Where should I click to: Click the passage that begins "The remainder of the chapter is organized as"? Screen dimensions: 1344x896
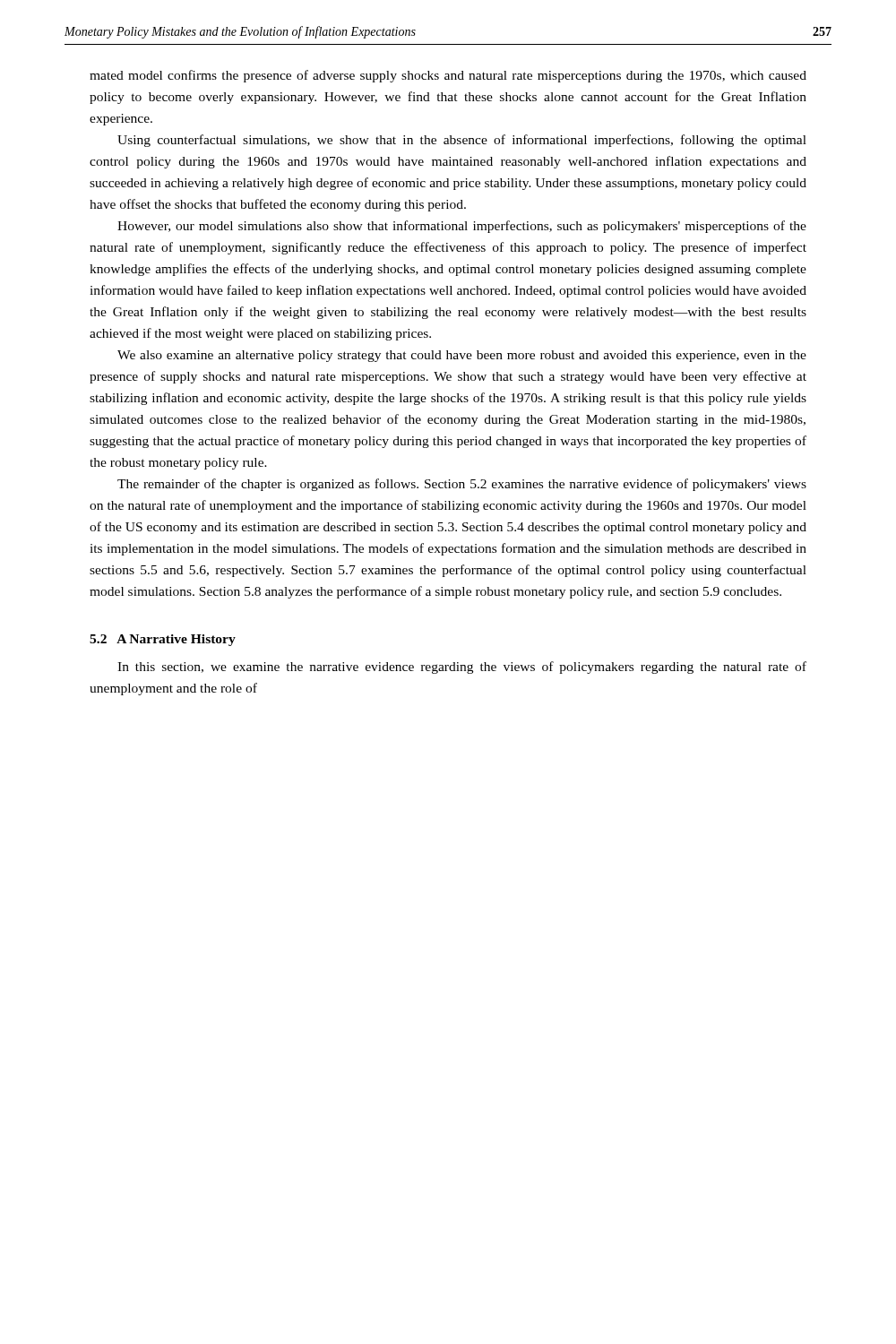tap(448, 537)
